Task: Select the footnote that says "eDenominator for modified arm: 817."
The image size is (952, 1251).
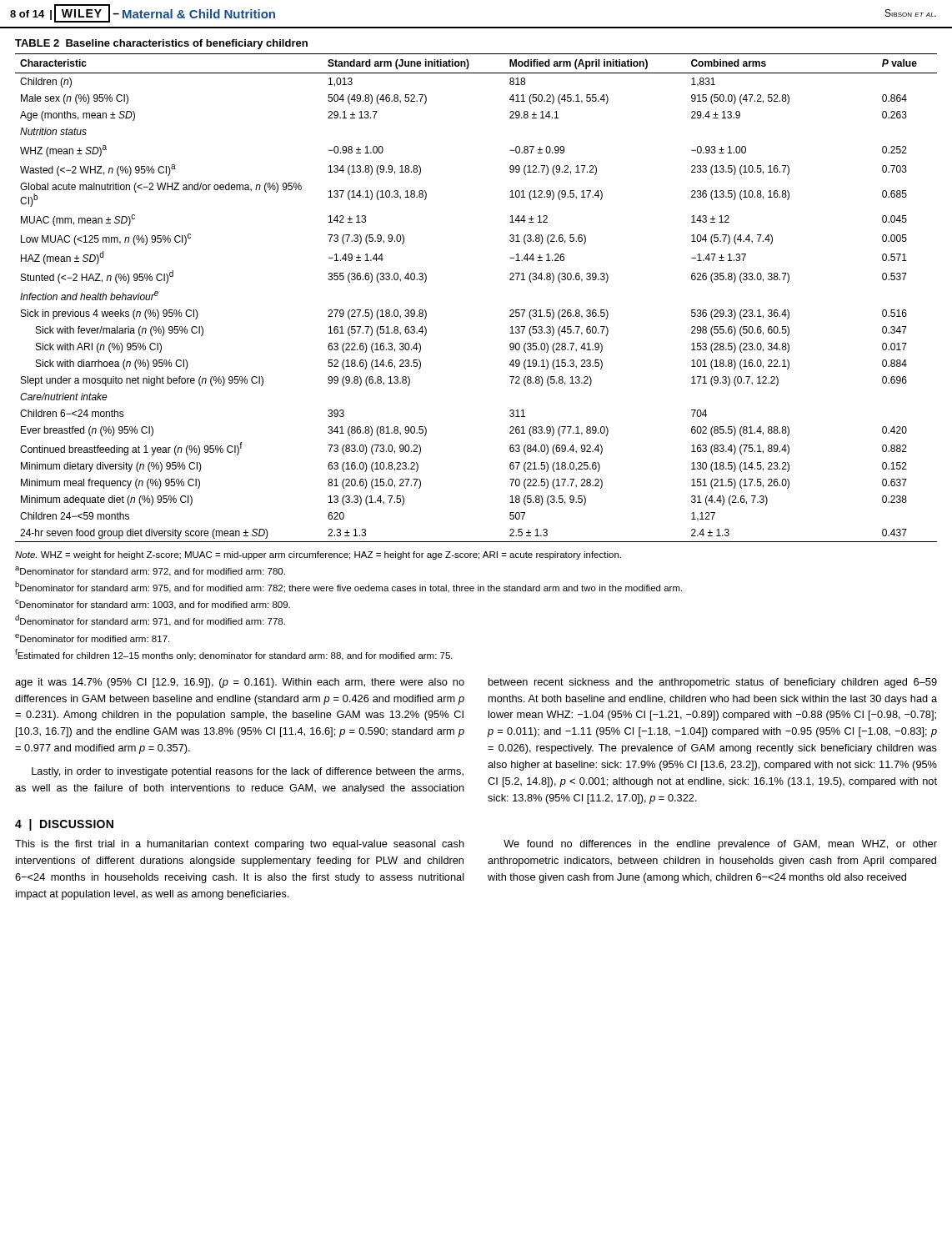Action: (93, 637)
